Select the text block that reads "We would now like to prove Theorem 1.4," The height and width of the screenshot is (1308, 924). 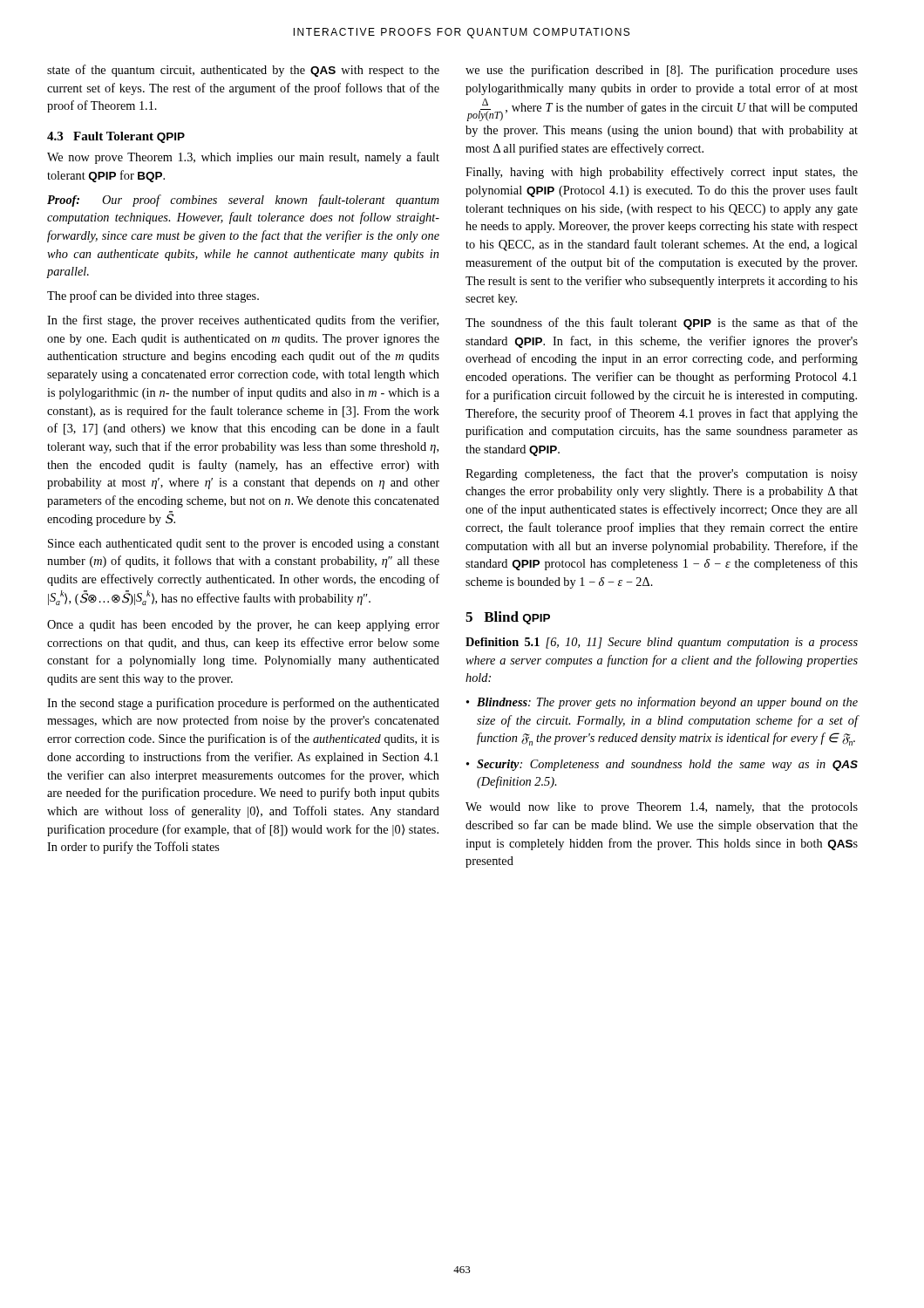(662, 834)
